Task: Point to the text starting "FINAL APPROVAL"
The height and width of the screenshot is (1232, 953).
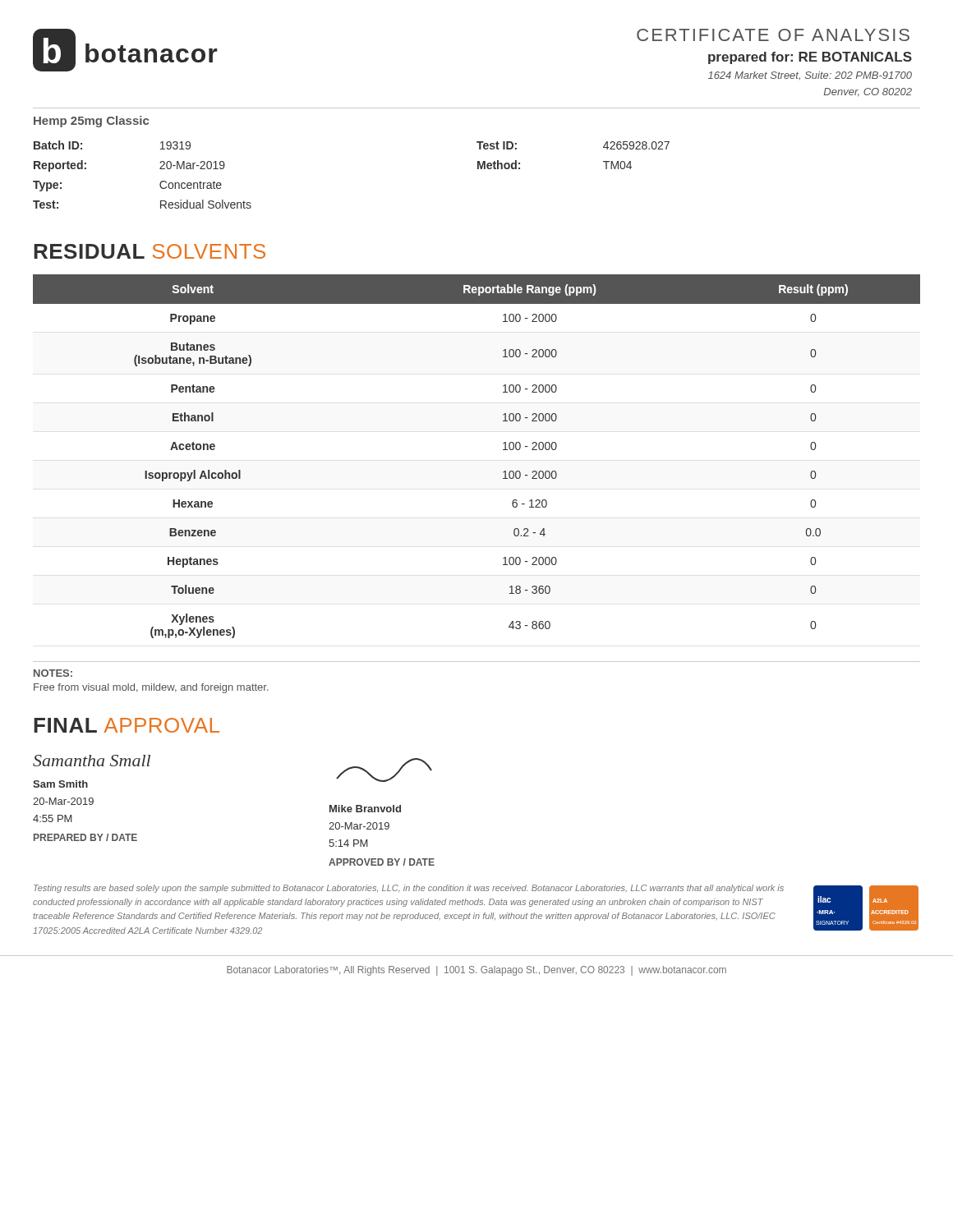Action: coord(127,725)
